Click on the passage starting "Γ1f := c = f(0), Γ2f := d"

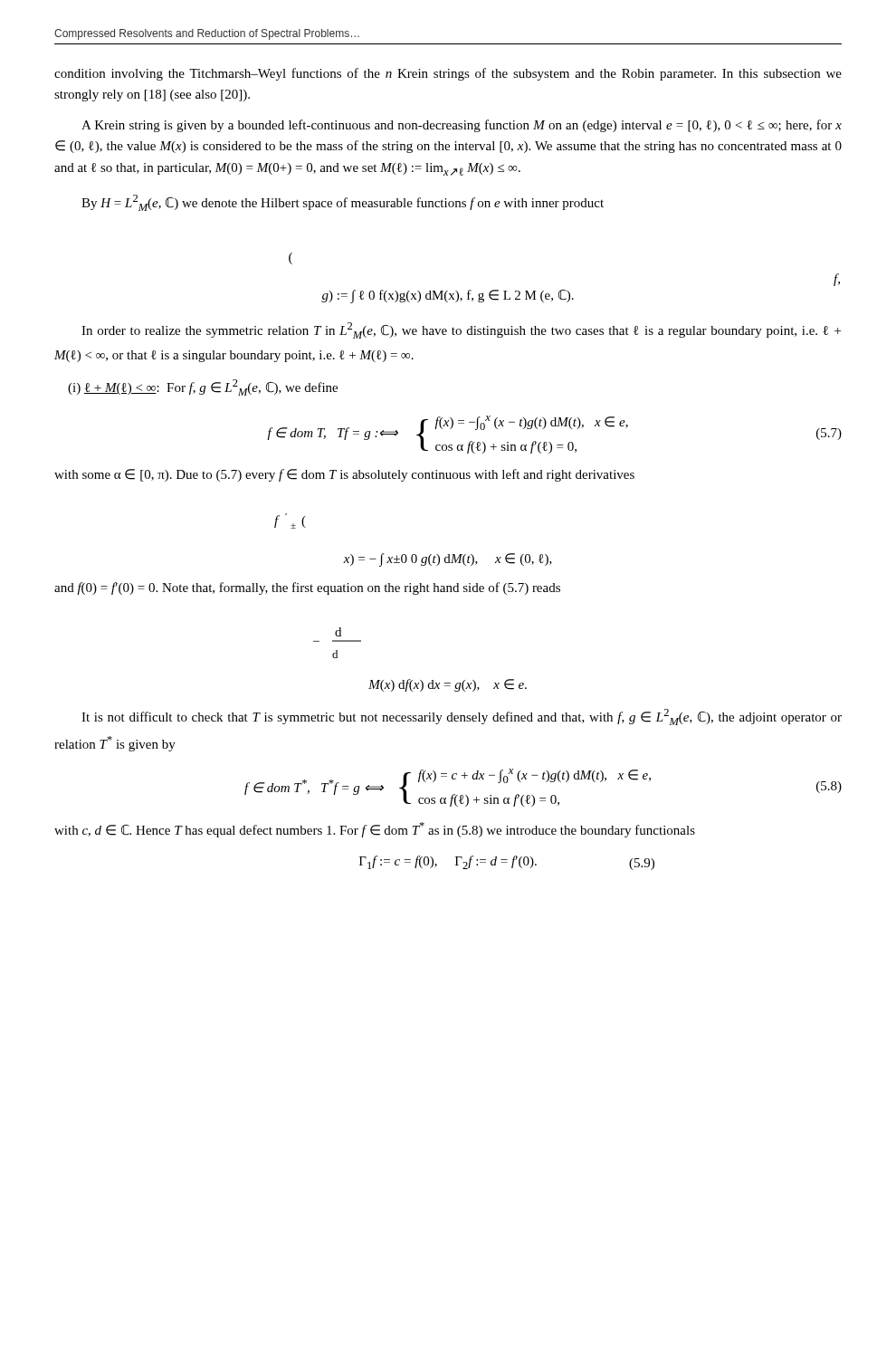tap(507, 863)
